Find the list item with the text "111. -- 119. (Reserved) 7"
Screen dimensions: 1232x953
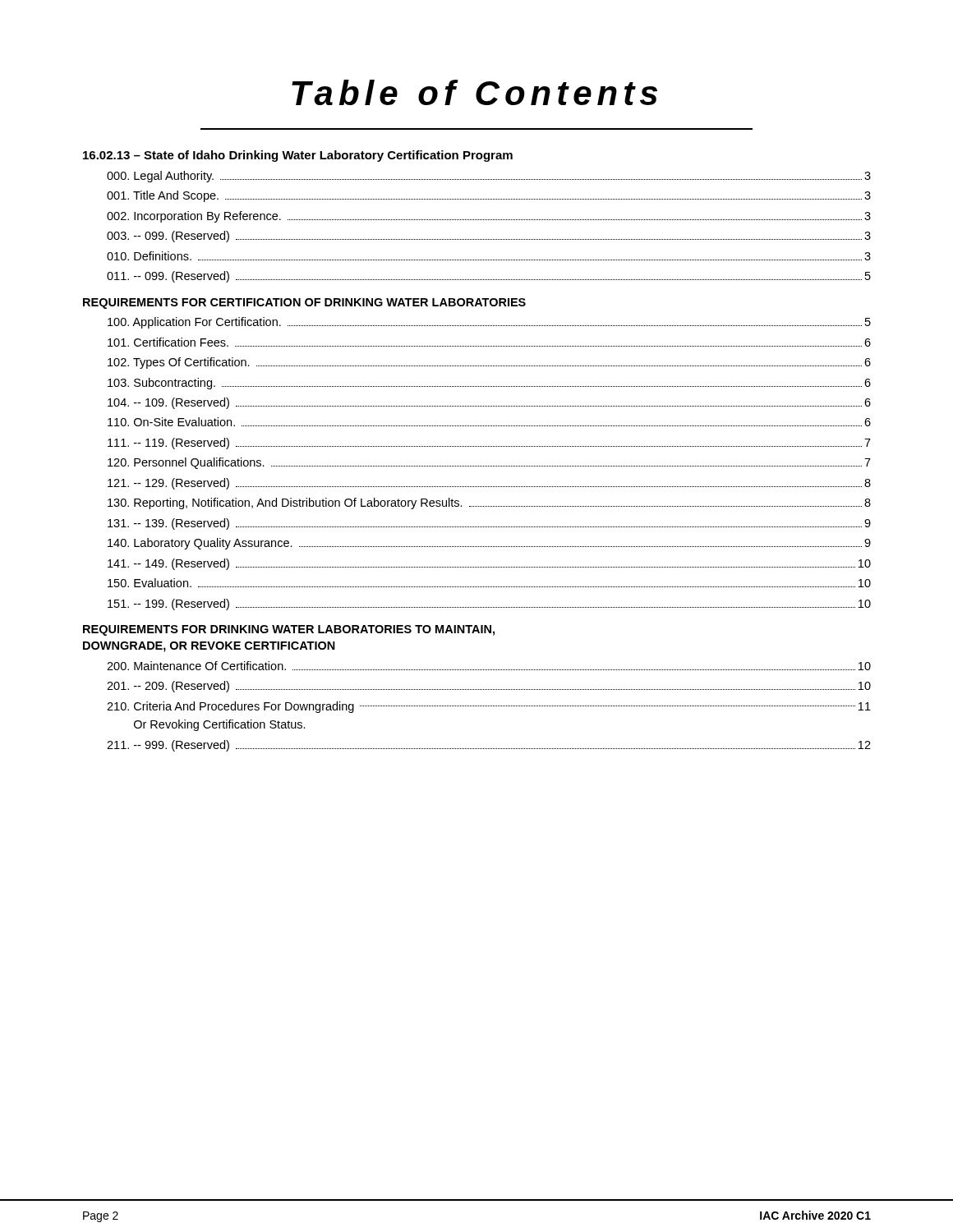pos(489,443)
